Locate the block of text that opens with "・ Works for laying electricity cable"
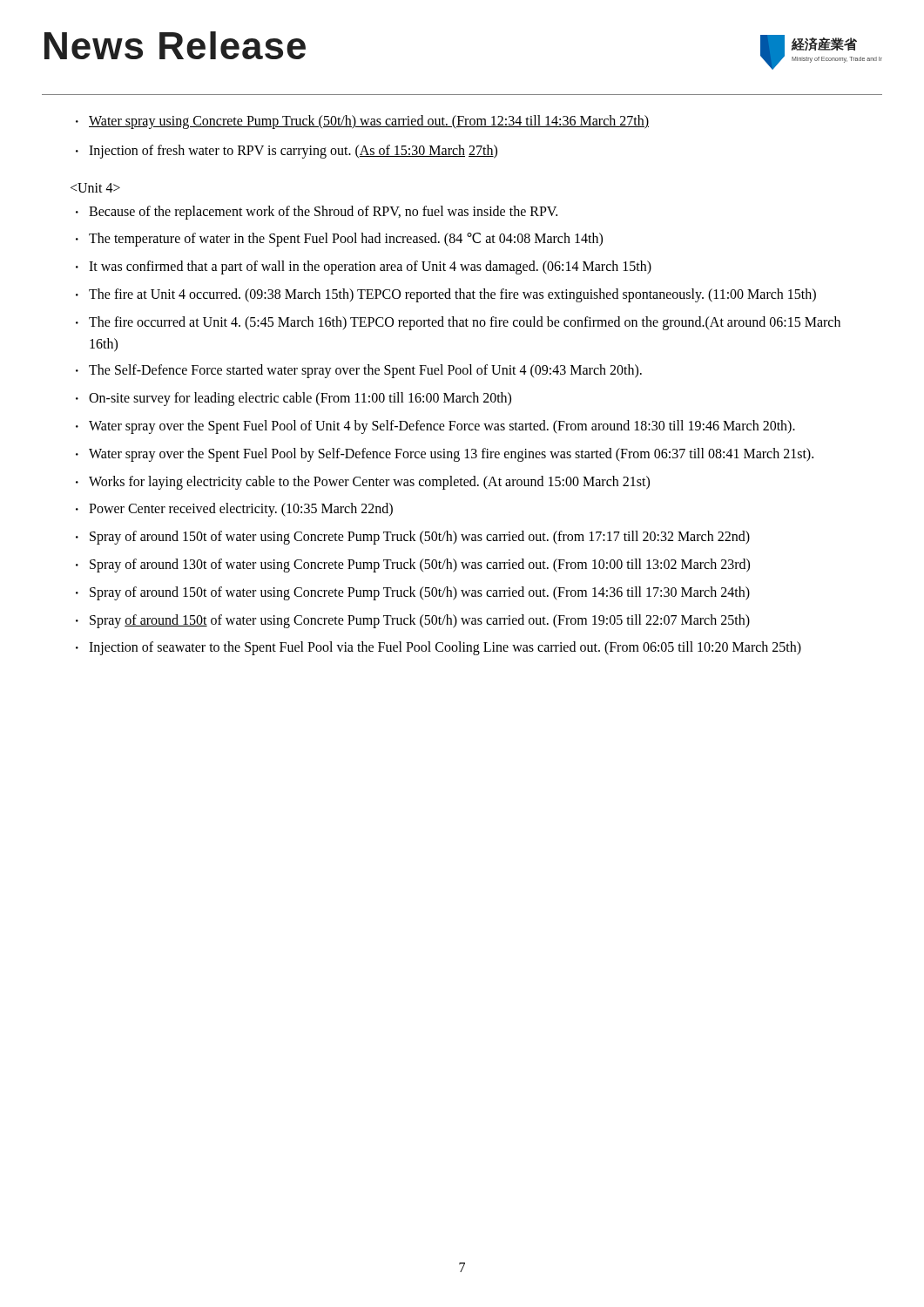The image size is (924, 1307). click(462, 482)
